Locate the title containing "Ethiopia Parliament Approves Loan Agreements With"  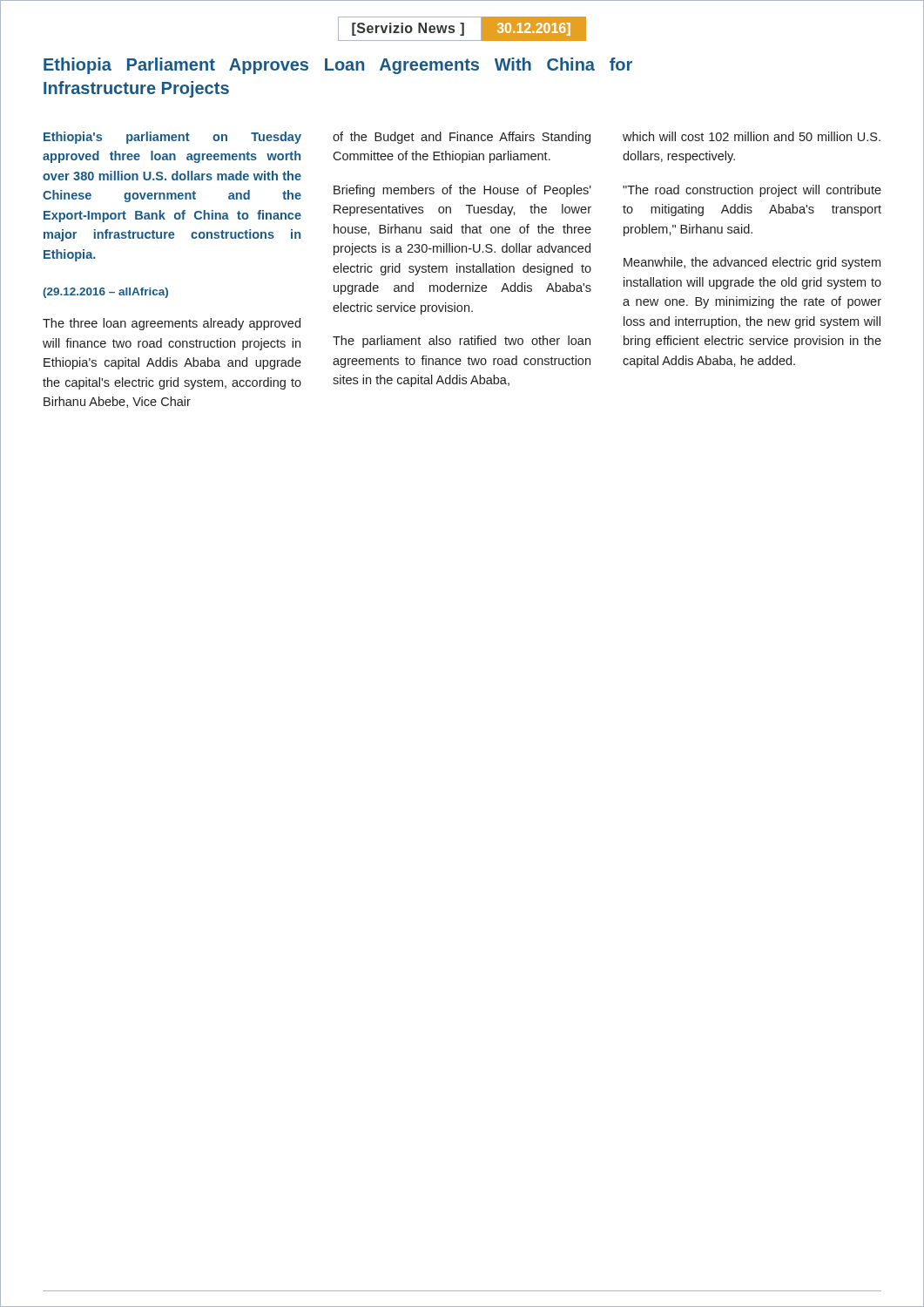(x=462, y=77)
